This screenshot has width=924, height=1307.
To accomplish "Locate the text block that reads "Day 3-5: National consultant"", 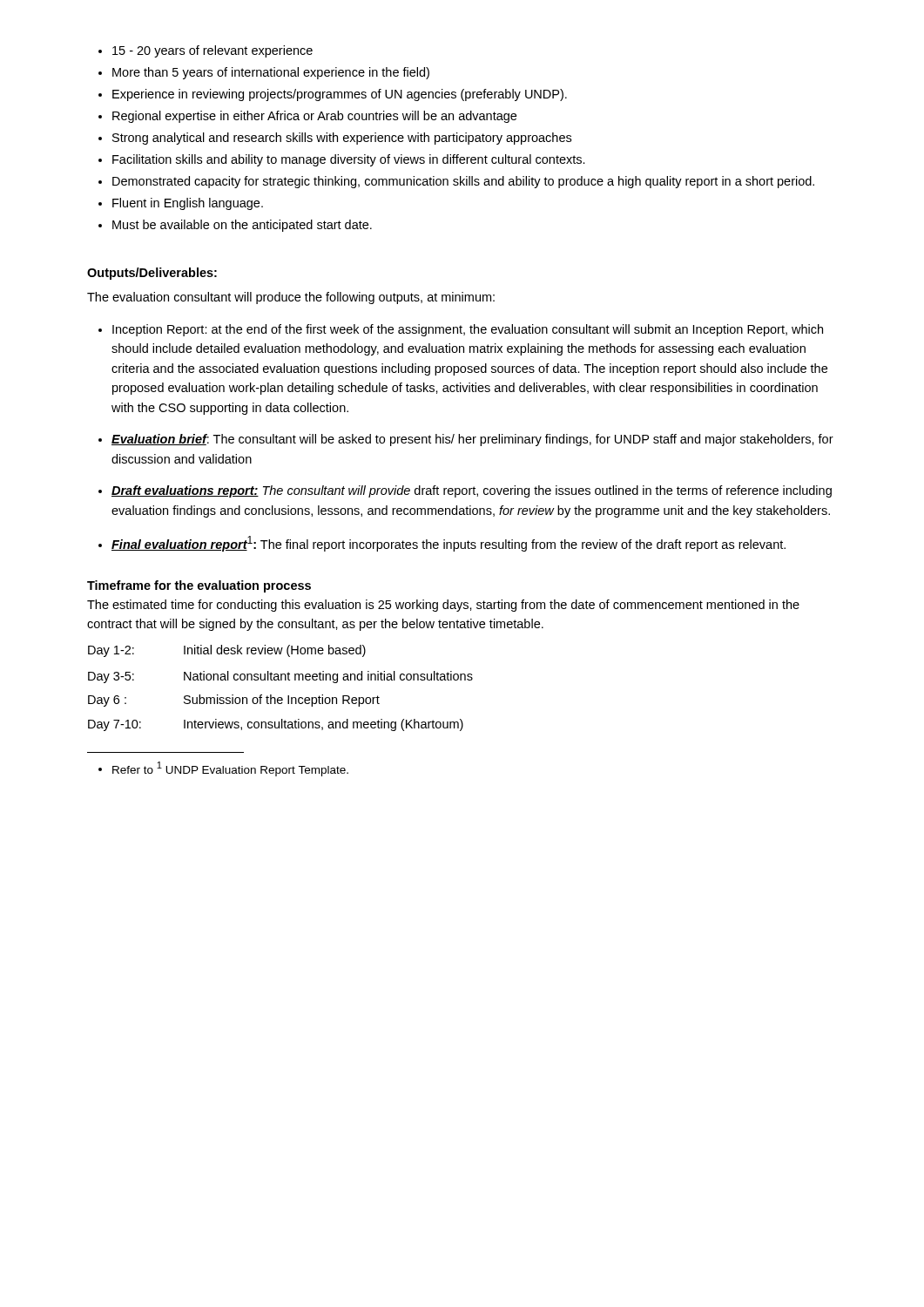I will point(280,677).
